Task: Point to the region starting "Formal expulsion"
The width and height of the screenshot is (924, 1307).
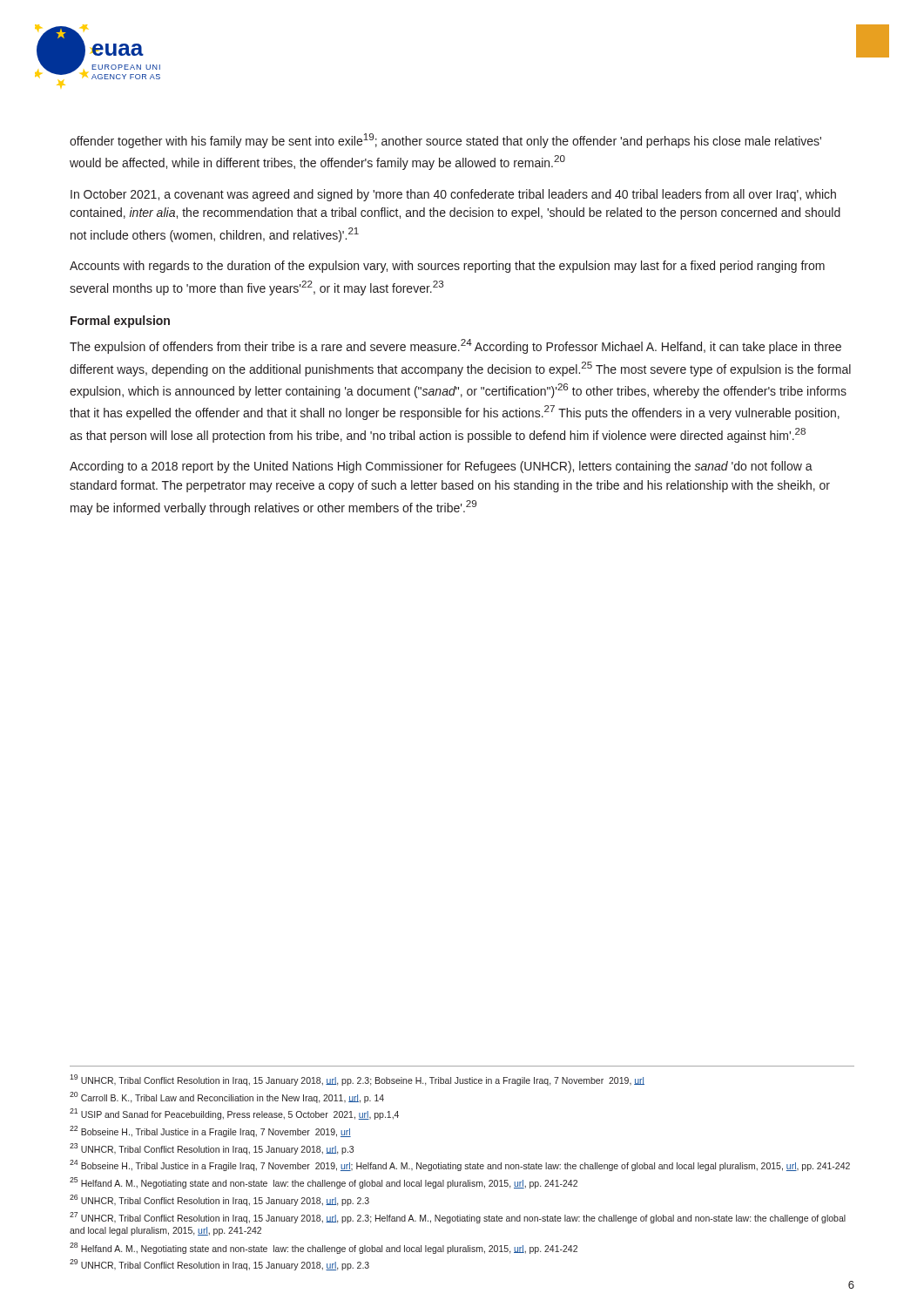Action: 120,321
